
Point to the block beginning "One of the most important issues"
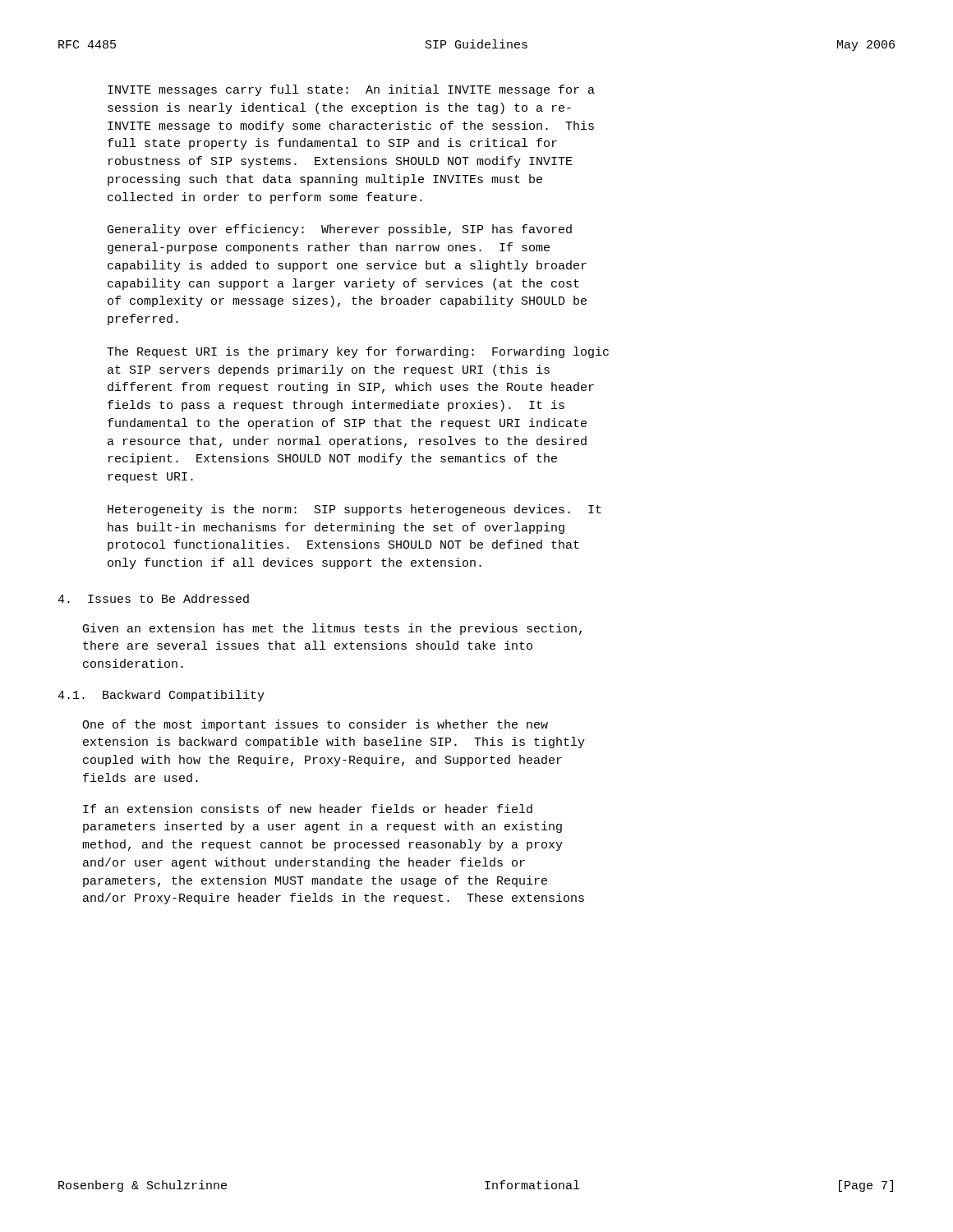coord(334,752)
